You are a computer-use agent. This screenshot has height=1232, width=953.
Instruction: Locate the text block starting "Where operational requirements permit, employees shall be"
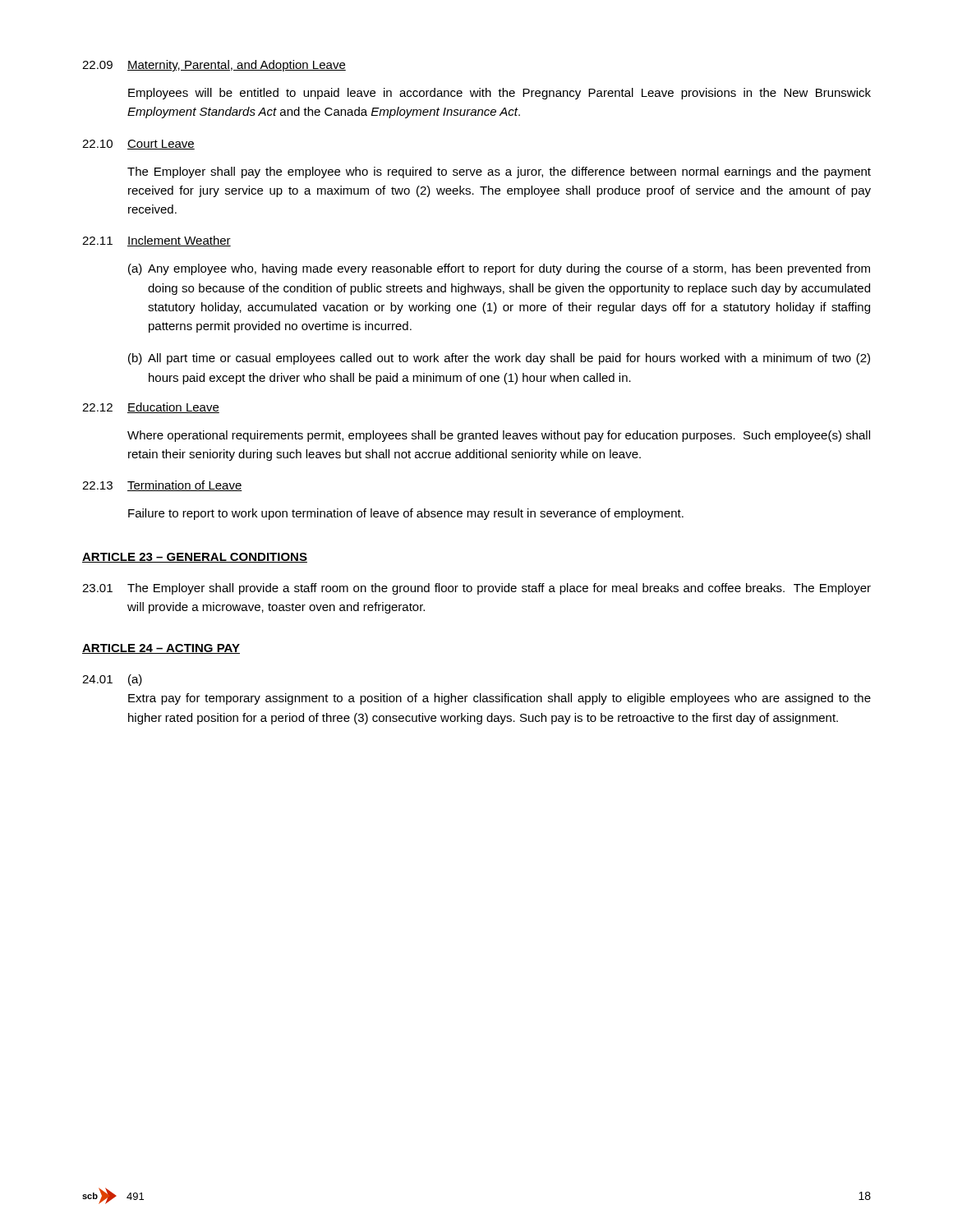(x=499, y=444)
